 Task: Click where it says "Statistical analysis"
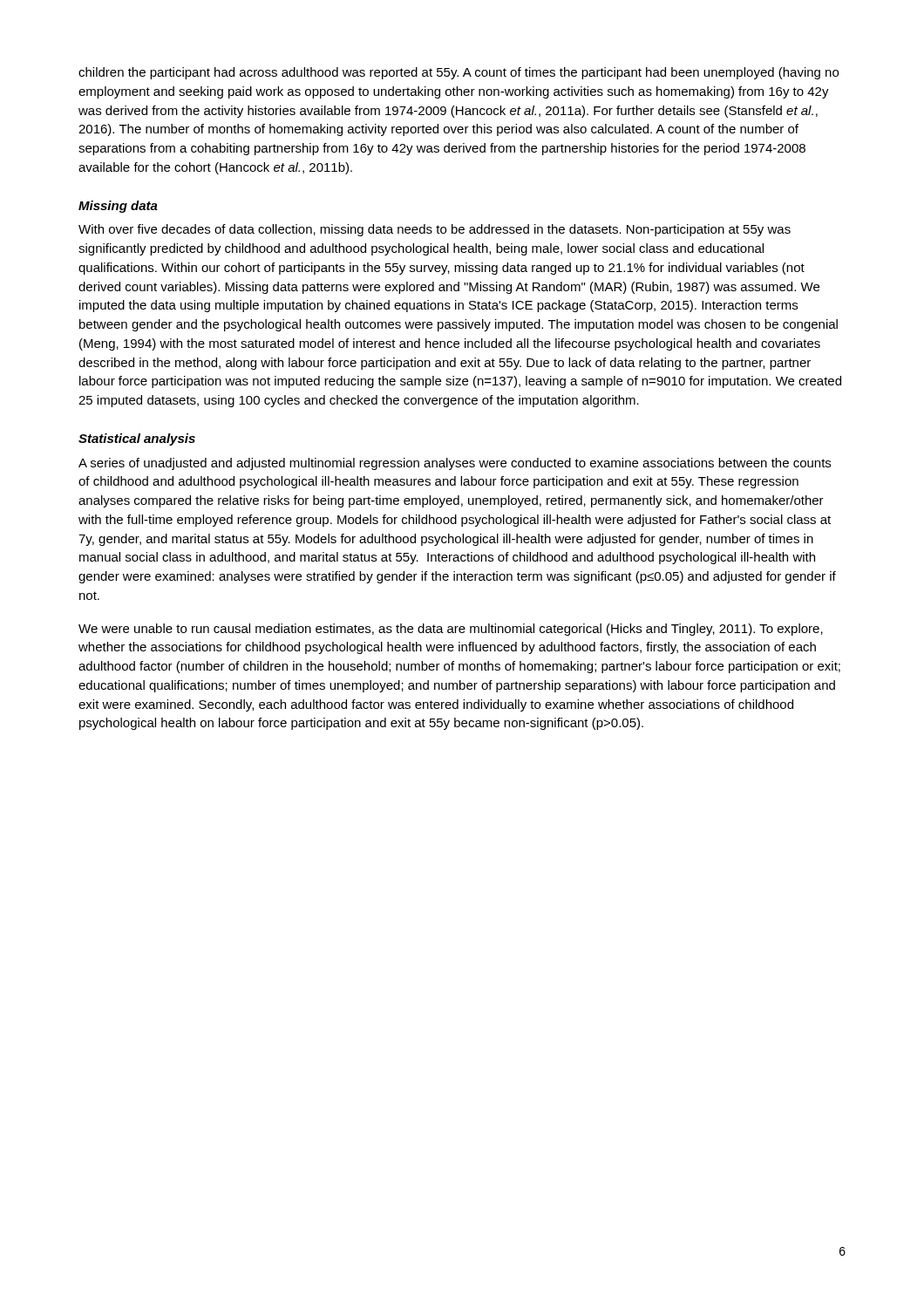pyautogui.click(x=137, y=438)
